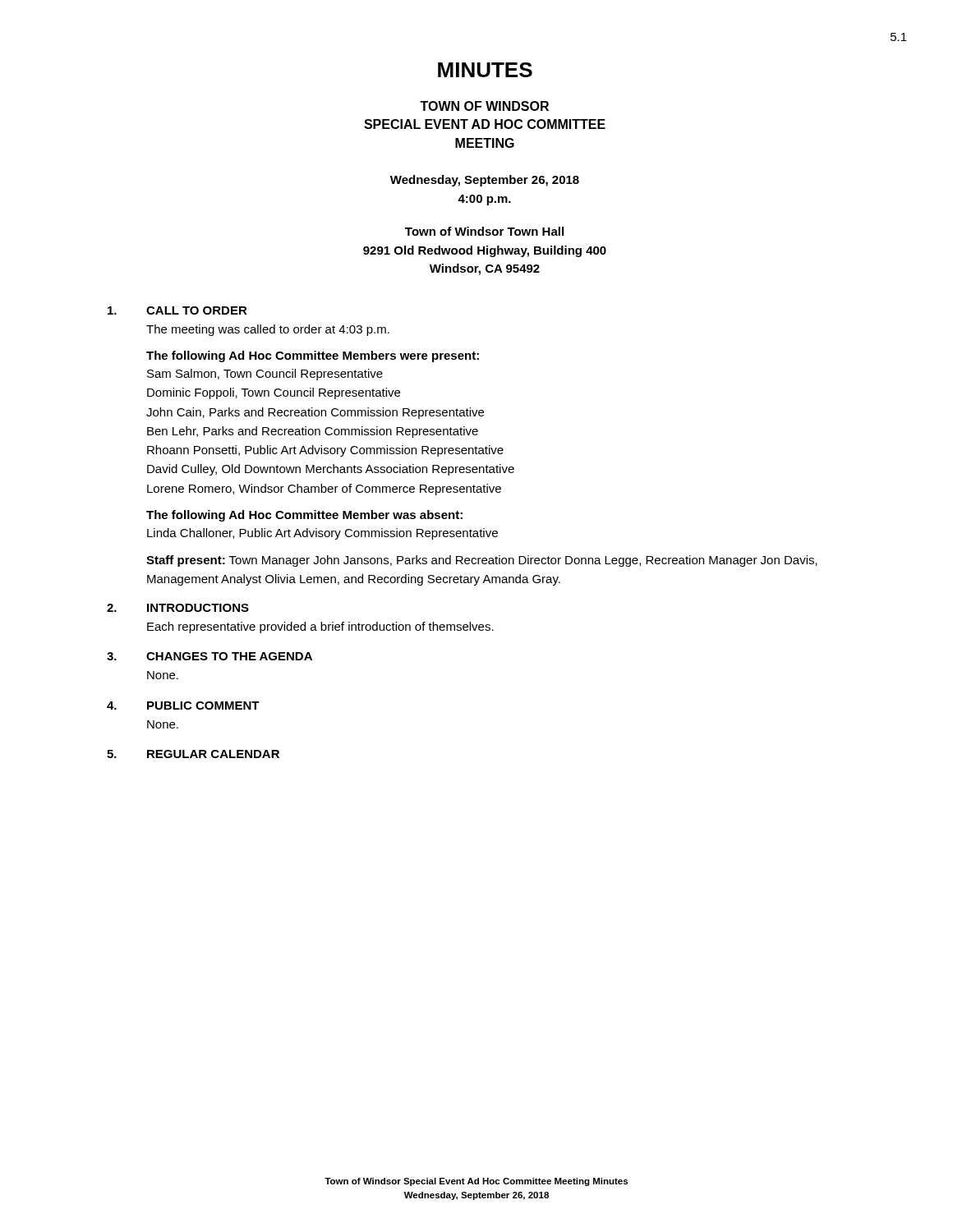Locate the text "REGULAR CALENDAR"
953x1232 pixels.
point(213,754)
